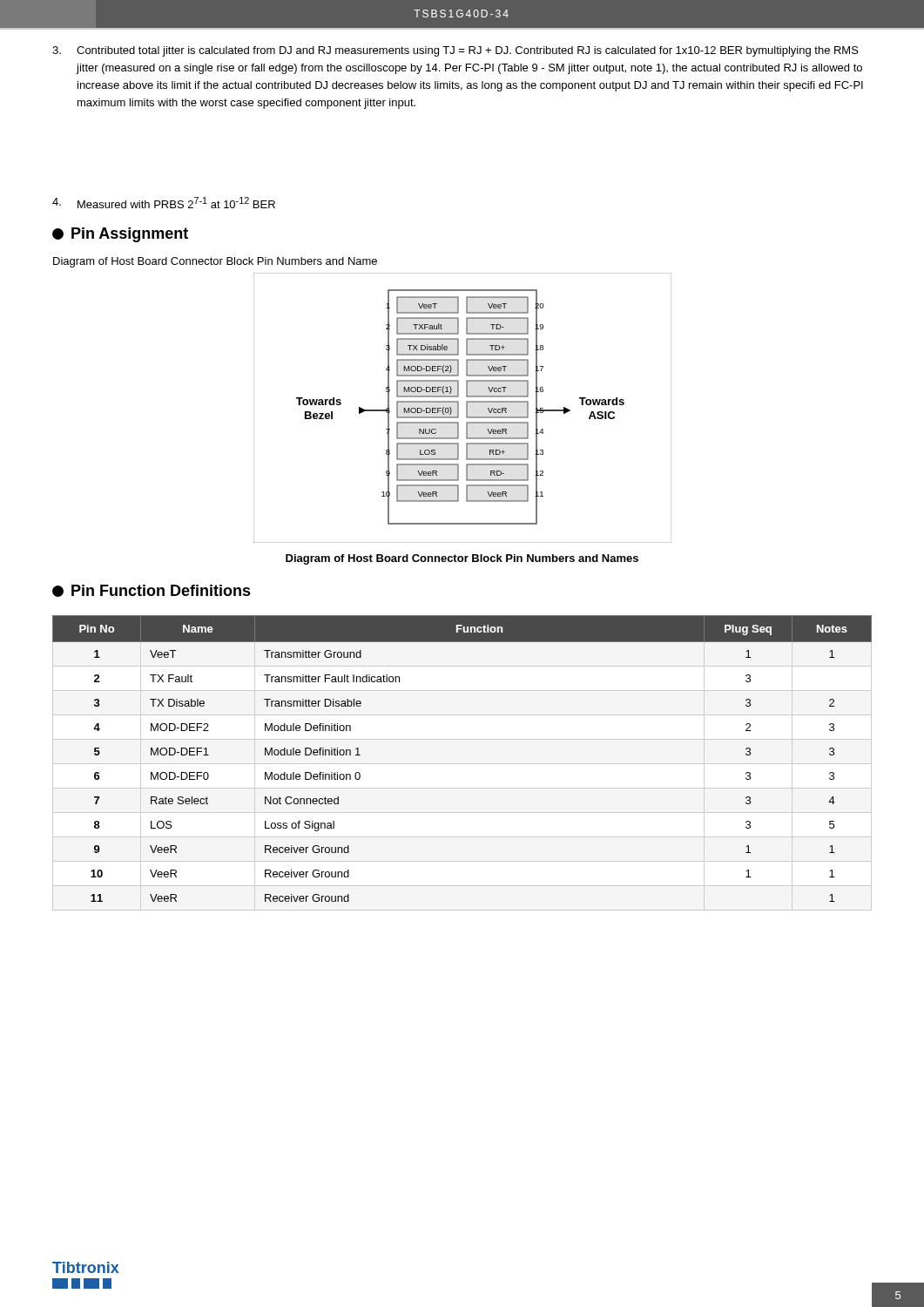
Task: Click on the schematic
Action: pyautogui.click(x=462, y=408)
